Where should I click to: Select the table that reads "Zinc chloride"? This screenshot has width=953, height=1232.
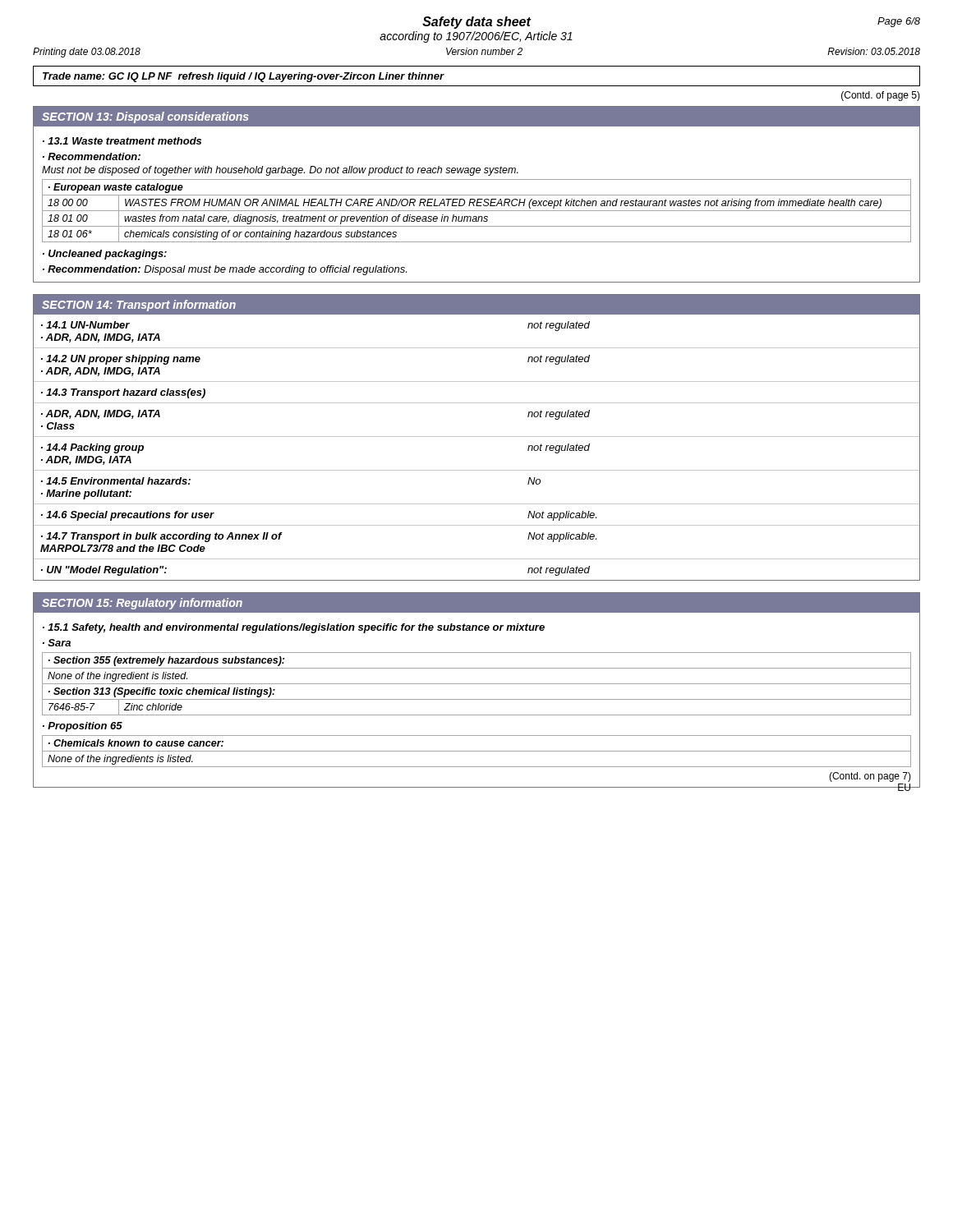tap(476, 684)
